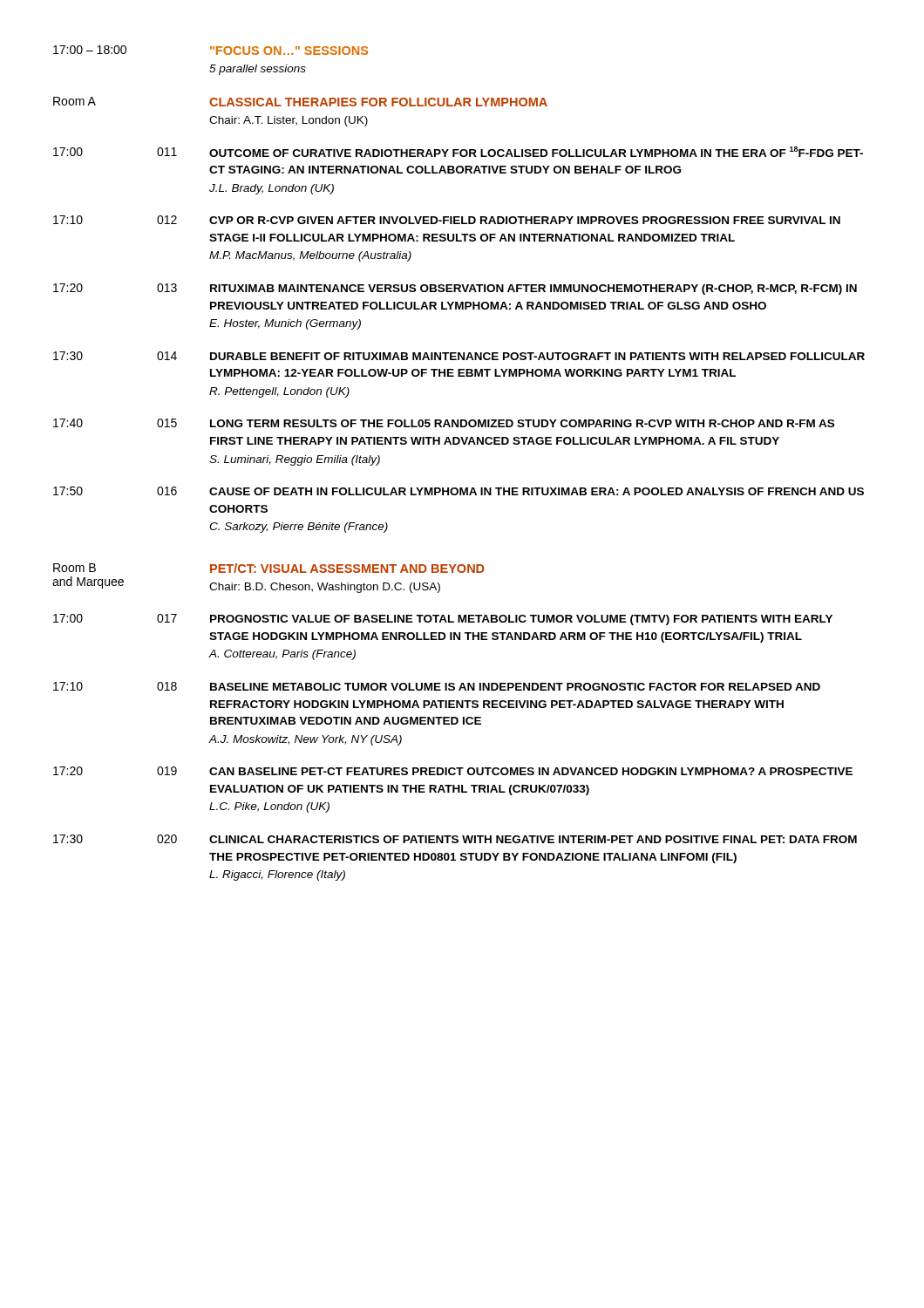Where is the passage that starts "17:30 020 CLINICAL CHARACTERISTICS OF"?
The height and width of the screenshot is (1308, 924).
pyautogui.click(x=462, y=857)
